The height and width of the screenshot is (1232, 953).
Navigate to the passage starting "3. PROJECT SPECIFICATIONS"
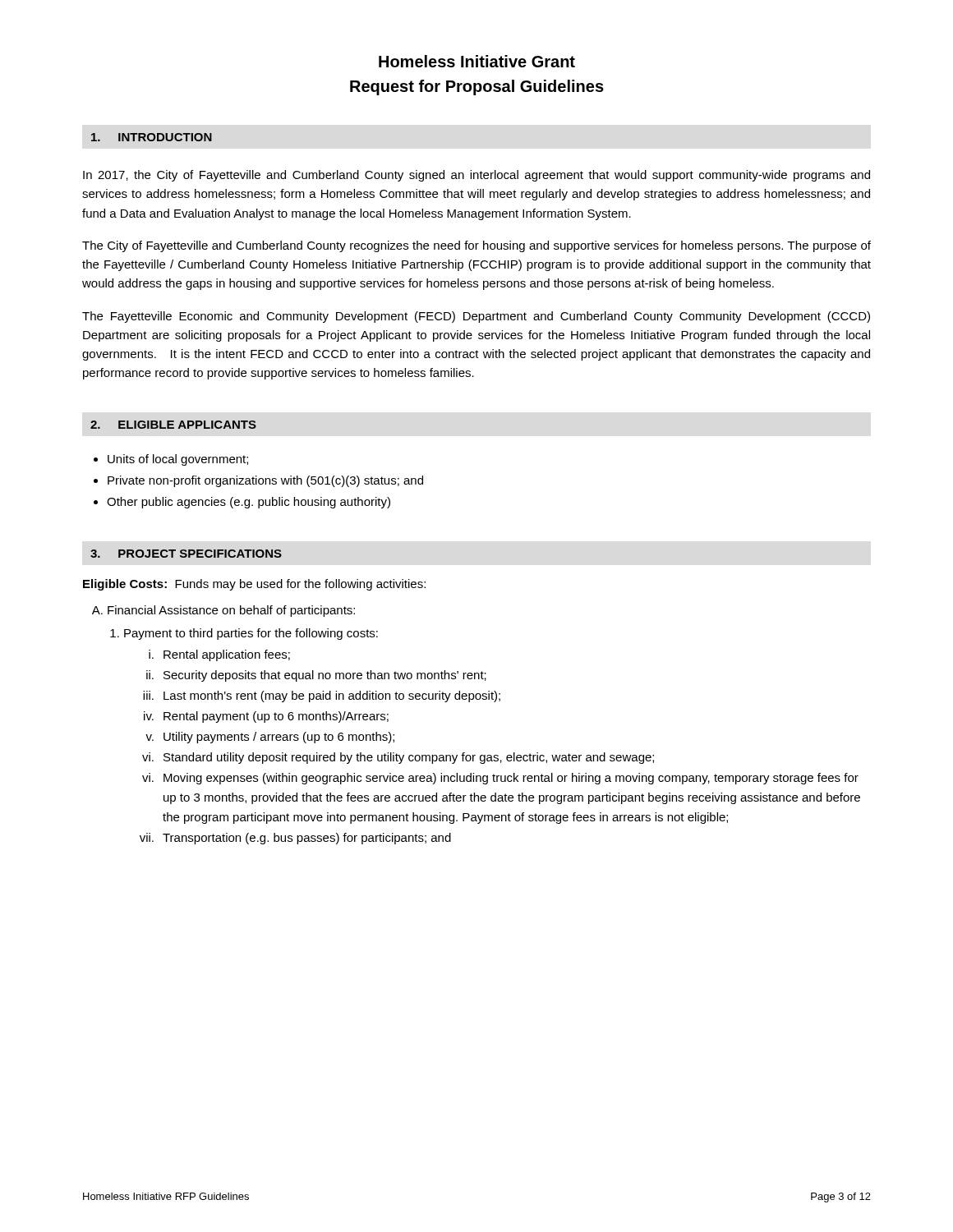186,553
